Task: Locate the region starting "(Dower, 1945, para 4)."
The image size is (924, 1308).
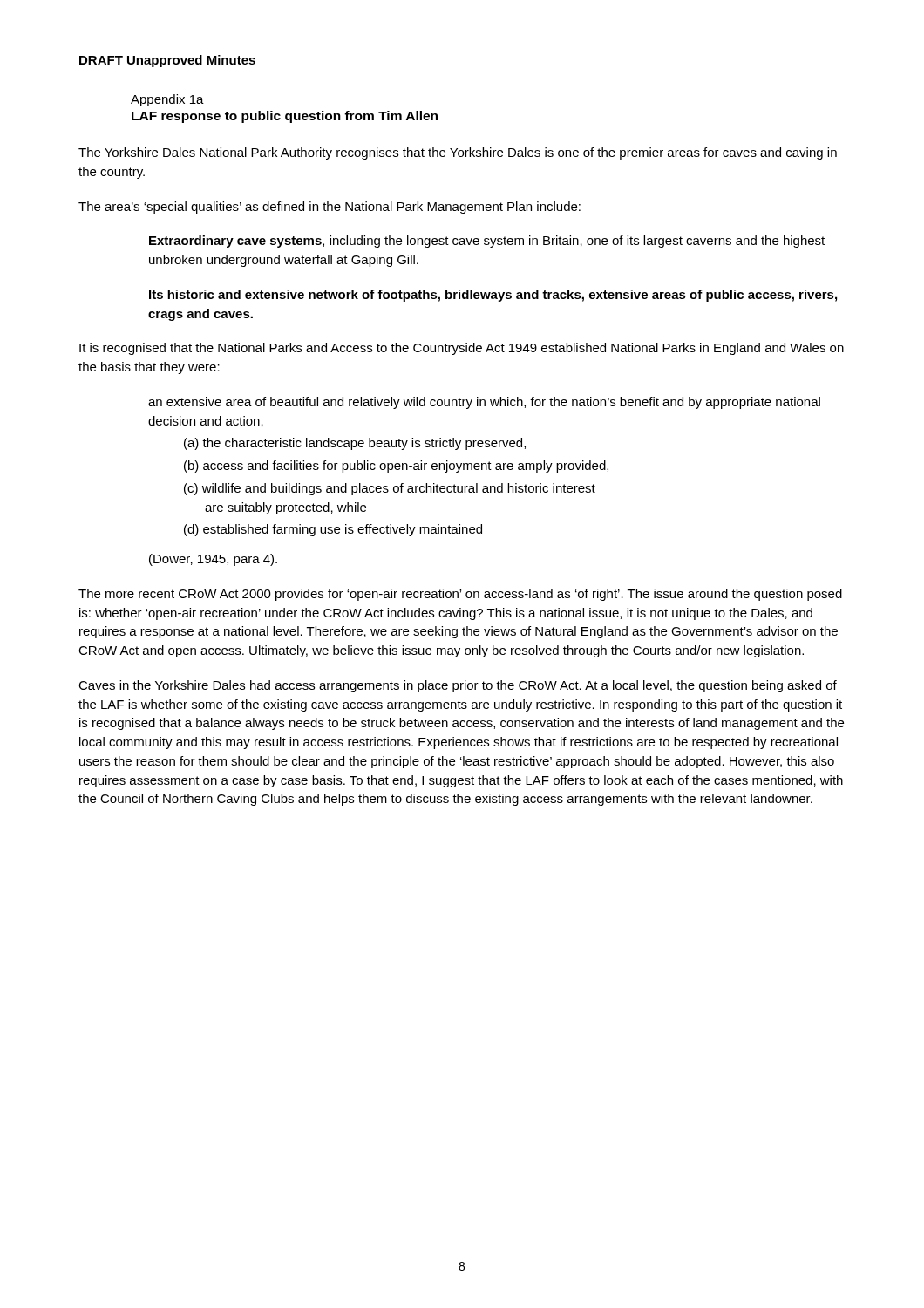Action: coord(213,559)
